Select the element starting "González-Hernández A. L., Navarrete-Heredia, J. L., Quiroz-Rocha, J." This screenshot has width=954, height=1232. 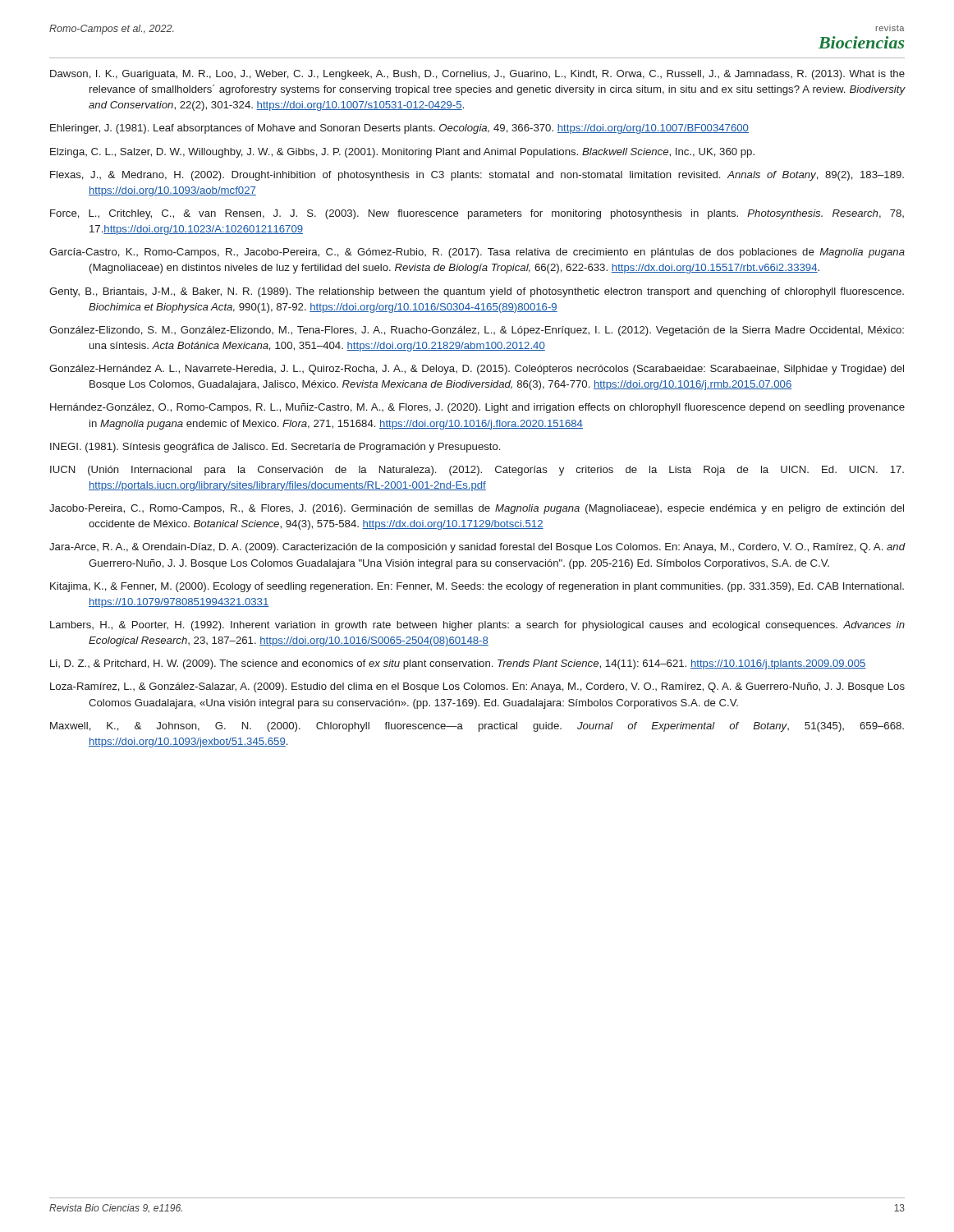[x=477, y=376]
